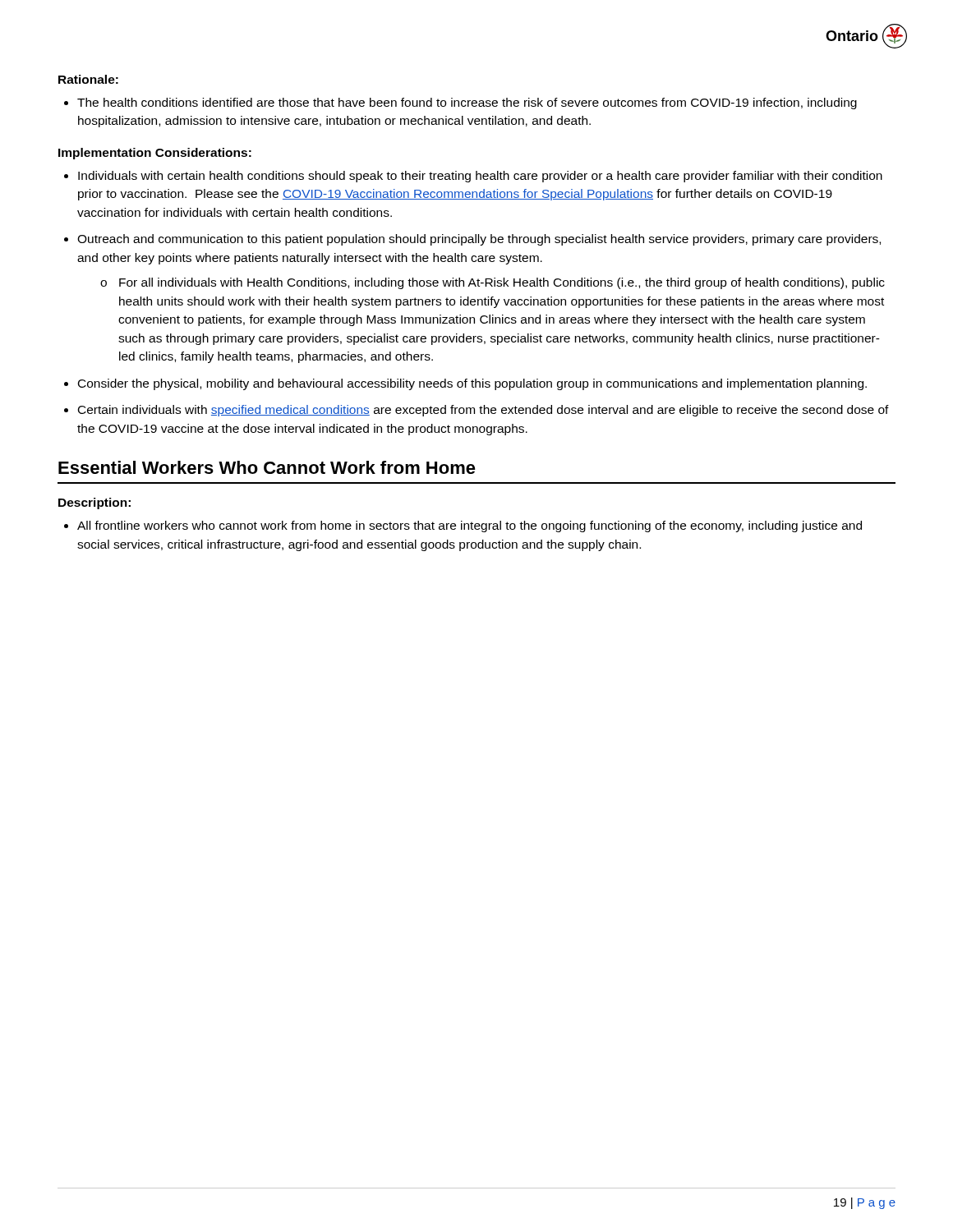Point to the block starting "Essential Workers Who Cannot Work from Home"
Viewport: 953px width, 1232px height.
(x=267, y=468)
